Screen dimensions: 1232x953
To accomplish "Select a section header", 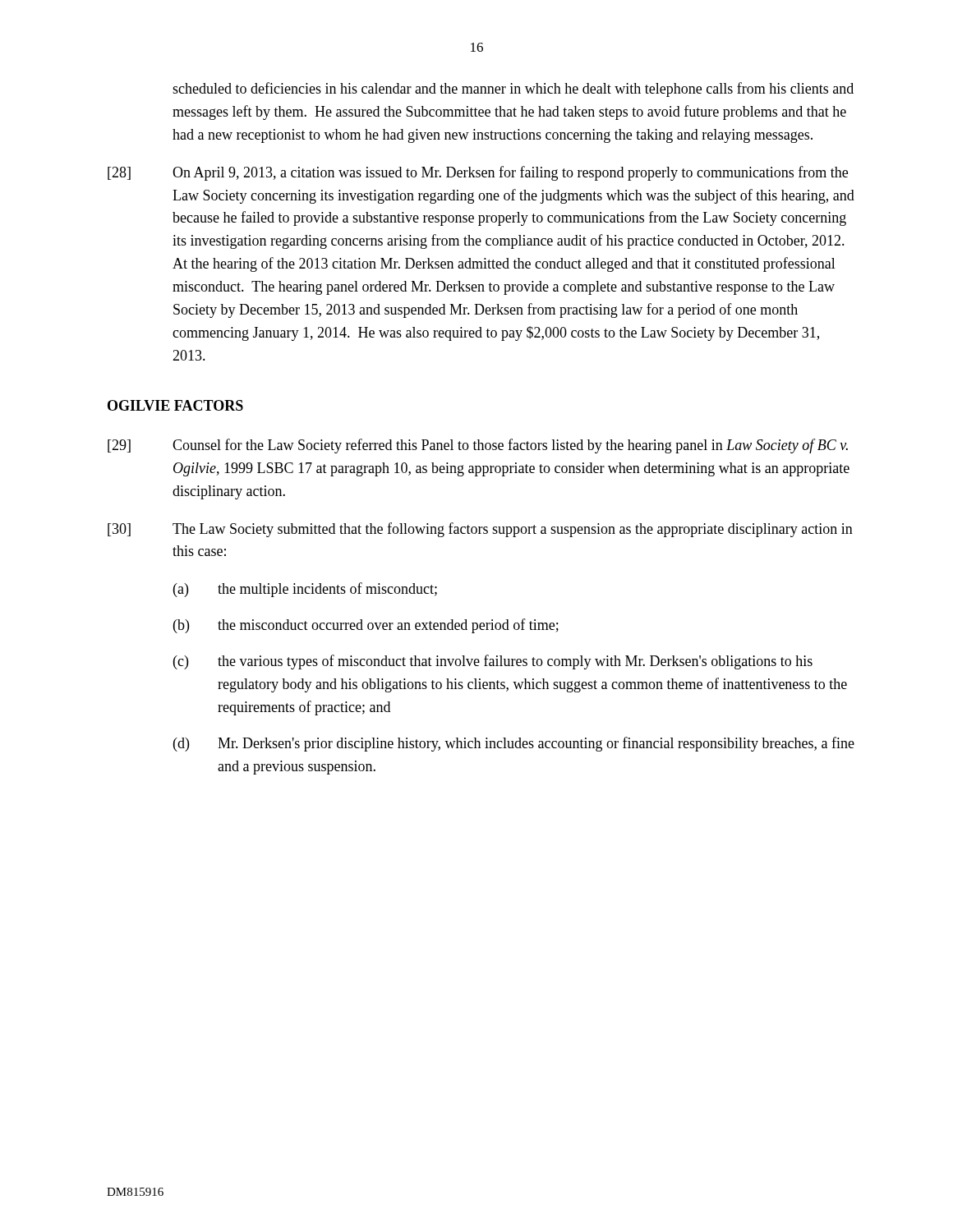I will tap(175, 406).
